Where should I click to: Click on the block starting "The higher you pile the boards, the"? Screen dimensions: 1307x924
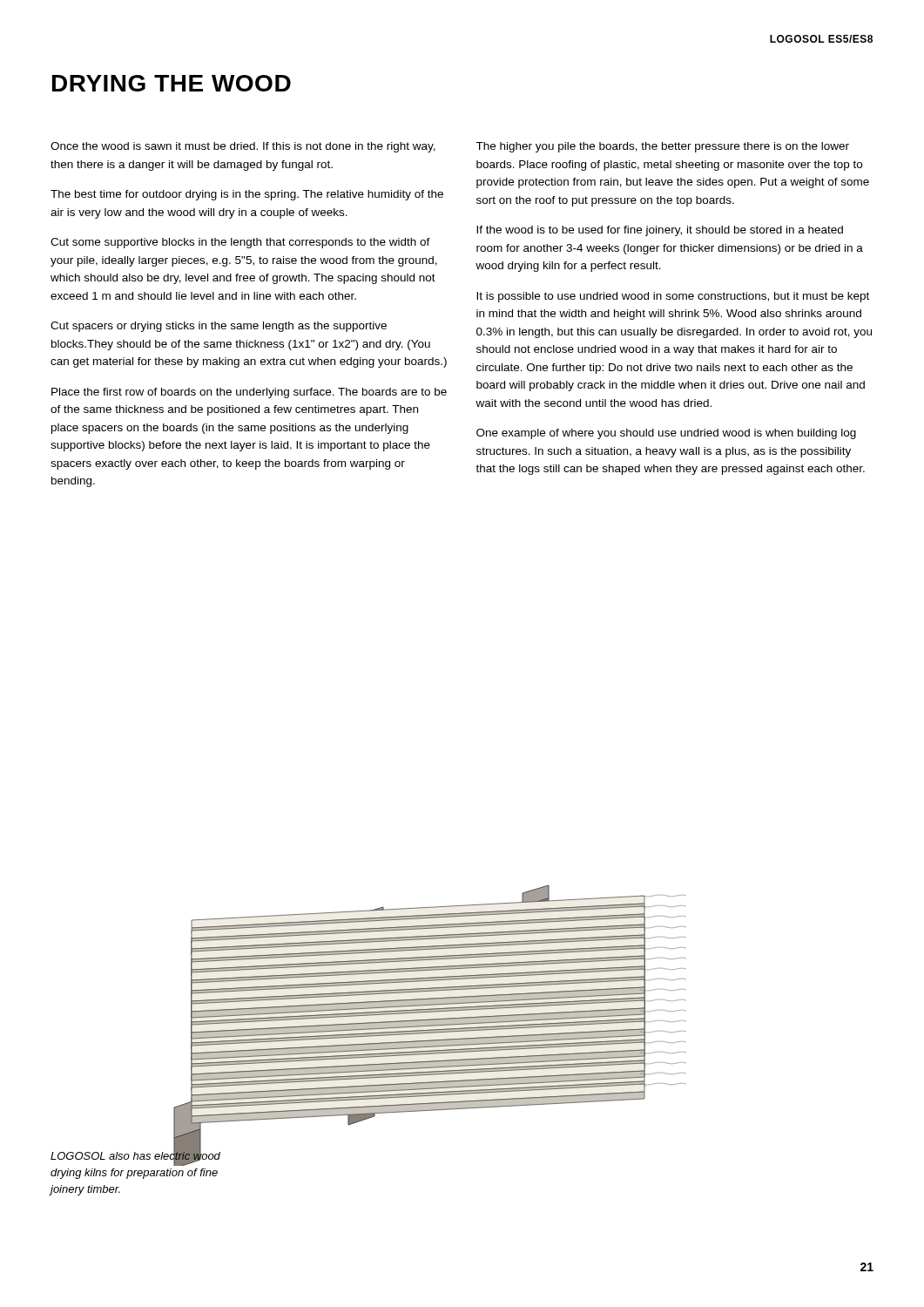[675, 308]
